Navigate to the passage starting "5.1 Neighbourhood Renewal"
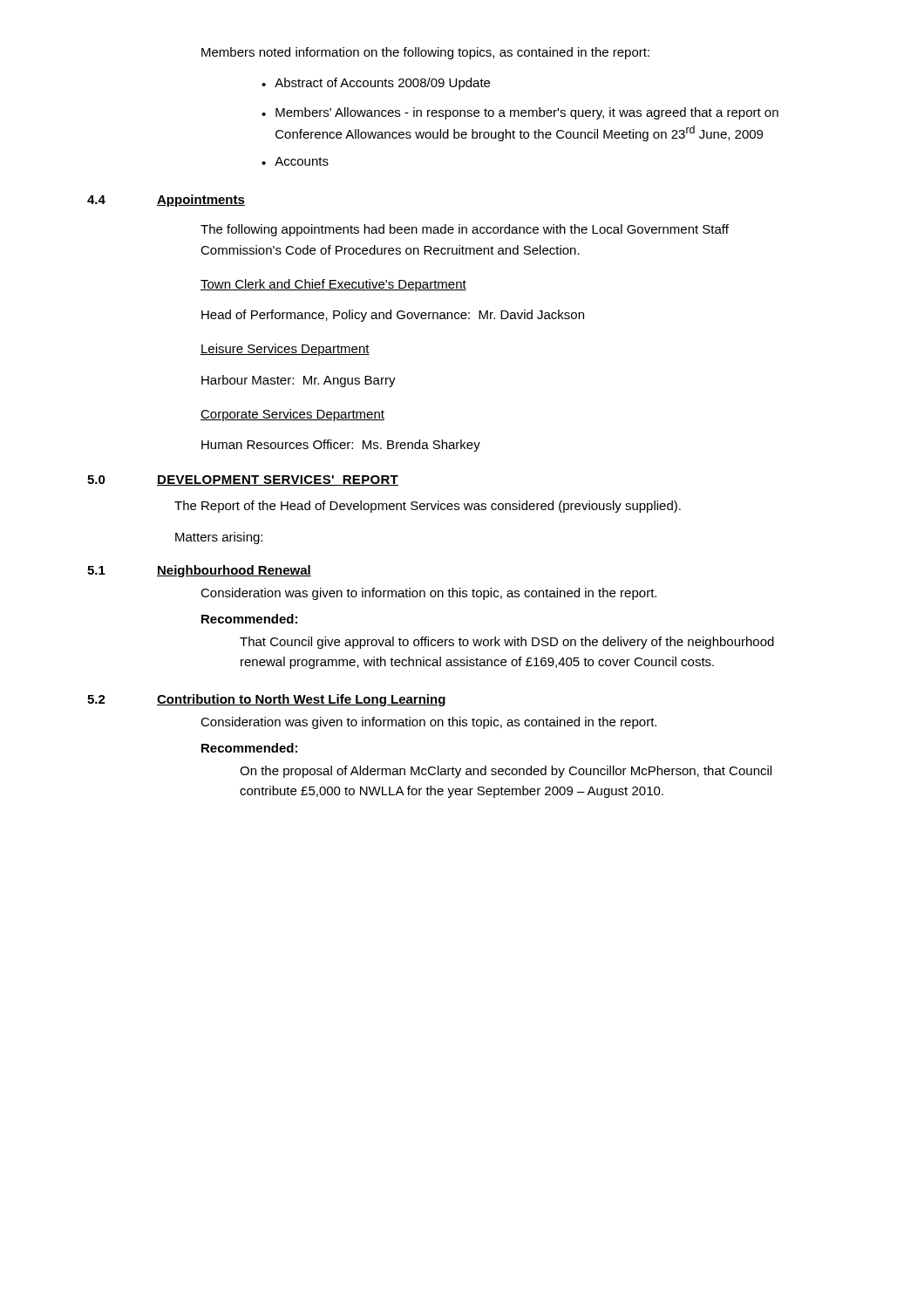This screenshot has height=1308, width=924. (x=199, y=570)
